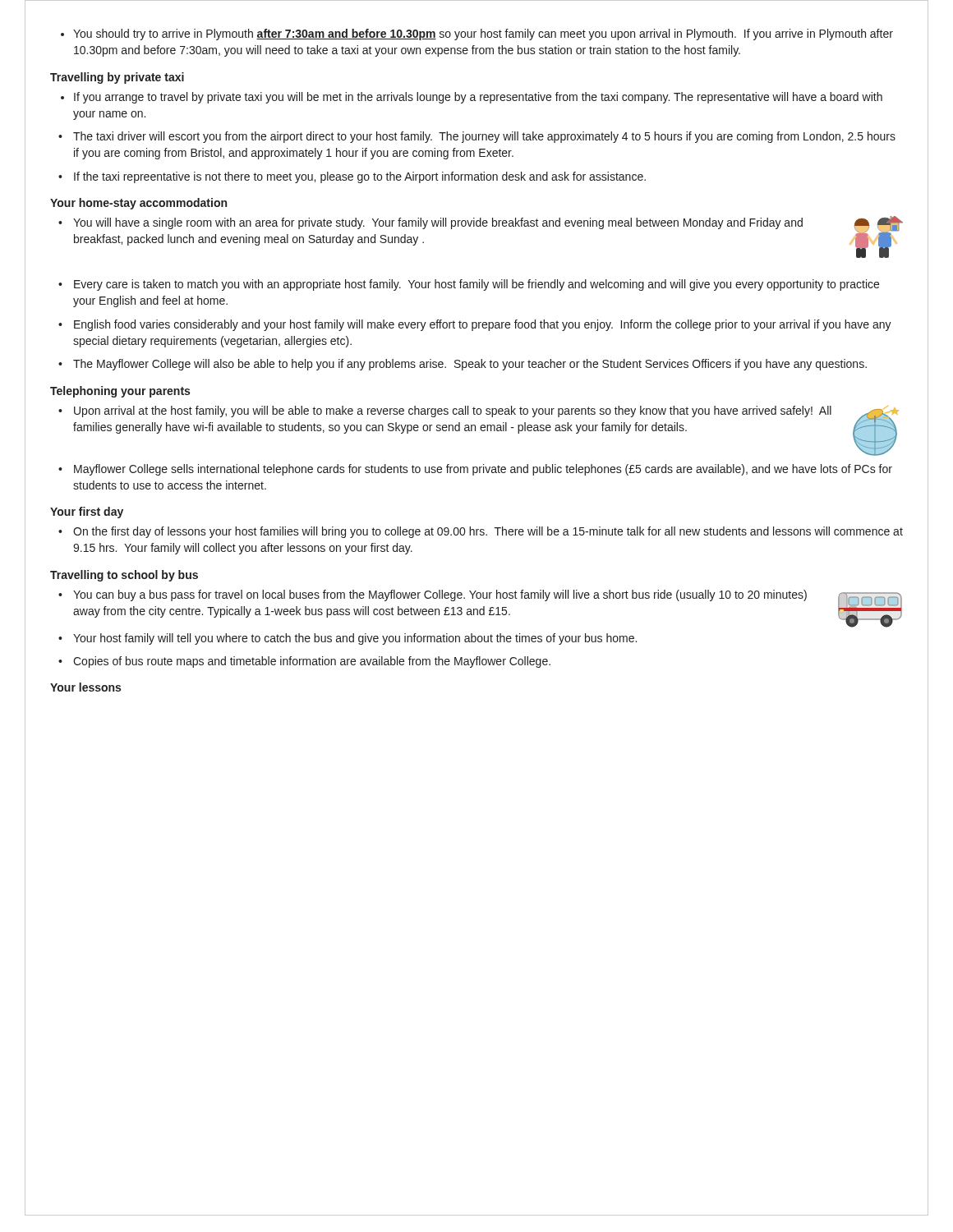Locate the text starting "Your lessons"

tap(86, 688)
